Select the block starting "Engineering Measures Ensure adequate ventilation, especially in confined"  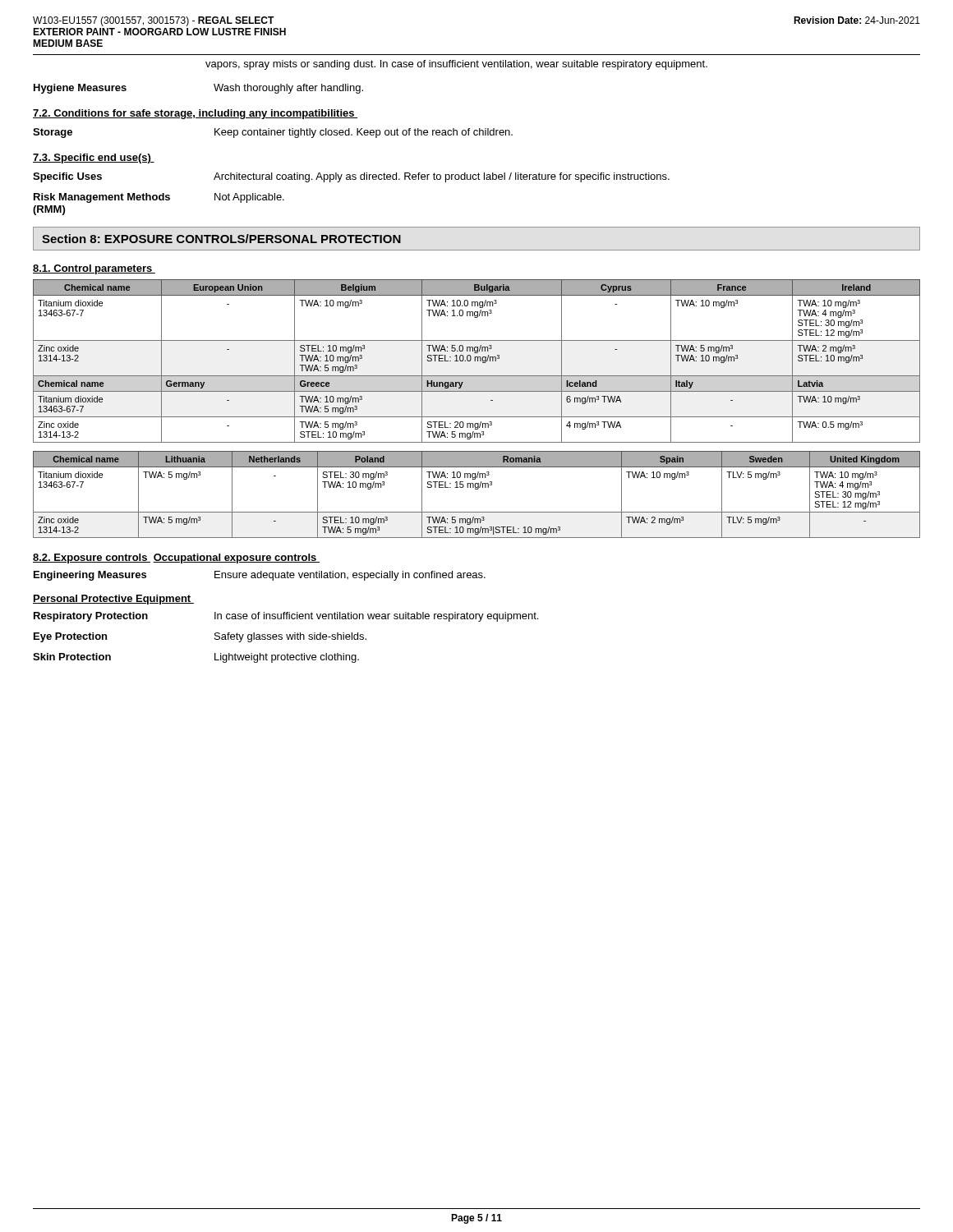coord(476,574)
